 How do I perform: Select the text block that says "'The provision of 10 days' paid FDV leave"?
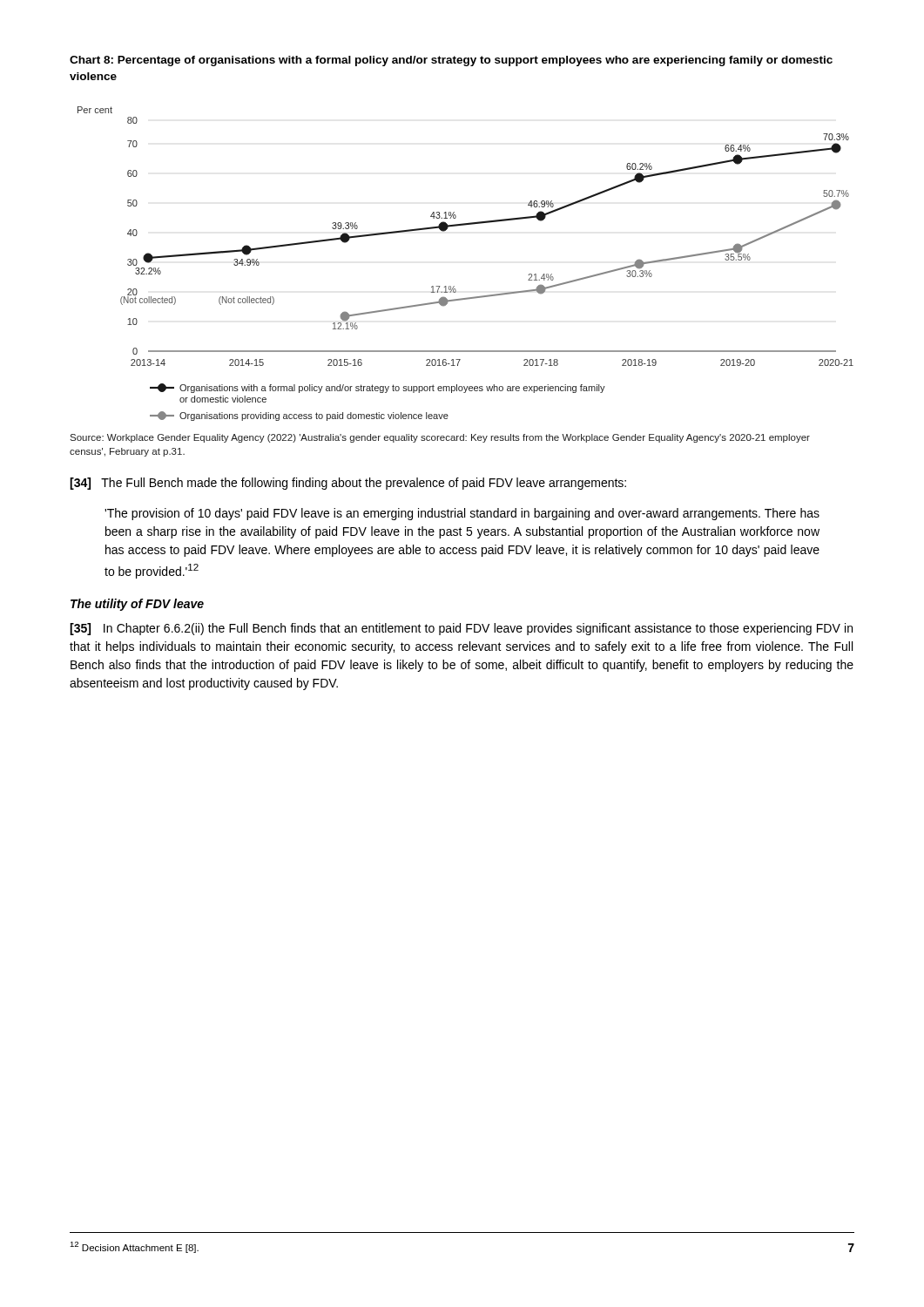tap(462, 542)
